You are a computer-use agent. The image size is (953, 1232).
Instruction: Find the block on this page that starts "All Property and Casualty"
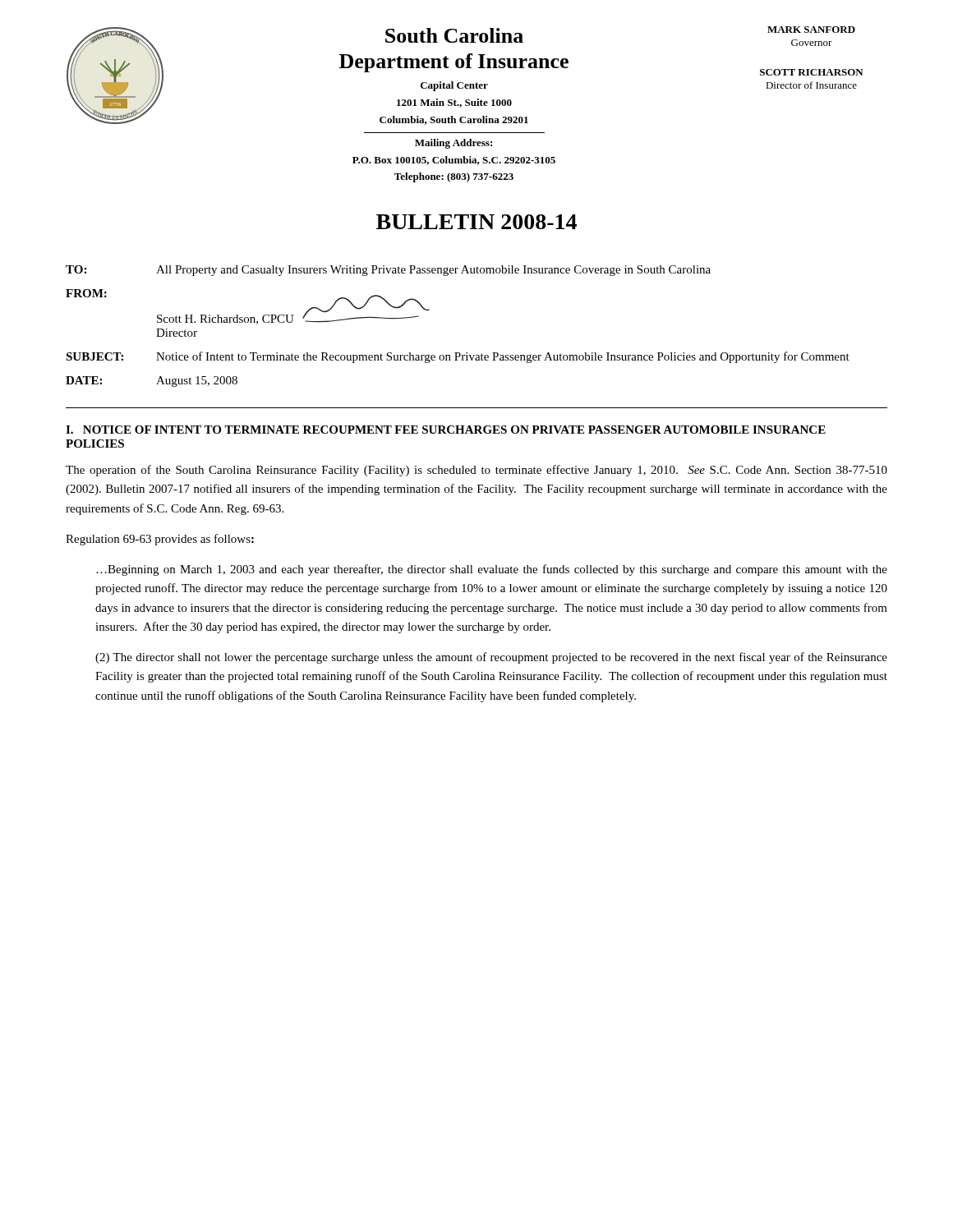(433, 270)
